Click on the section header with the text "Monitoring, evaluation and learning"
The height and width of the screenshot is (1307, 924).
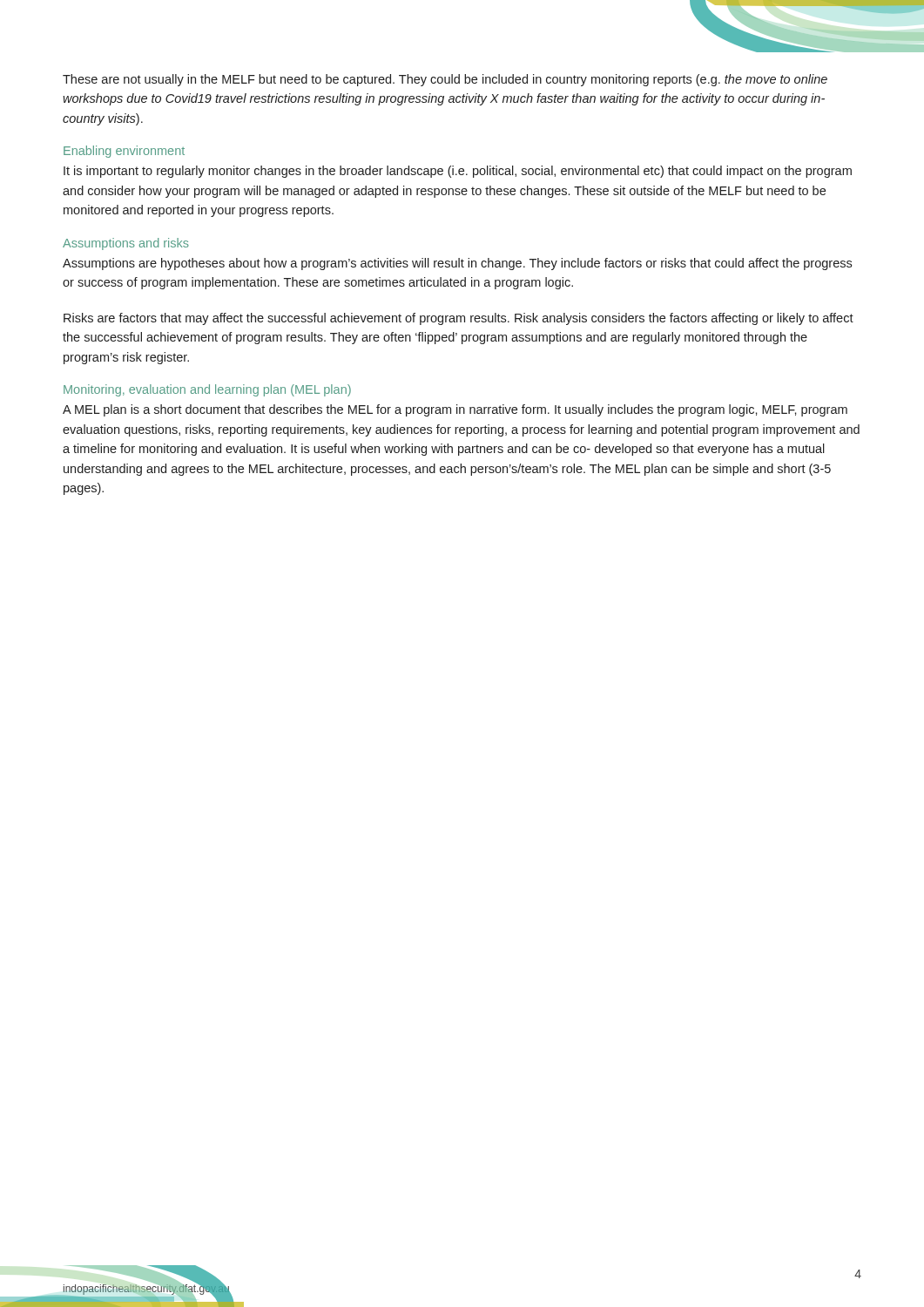coord(207,390)
